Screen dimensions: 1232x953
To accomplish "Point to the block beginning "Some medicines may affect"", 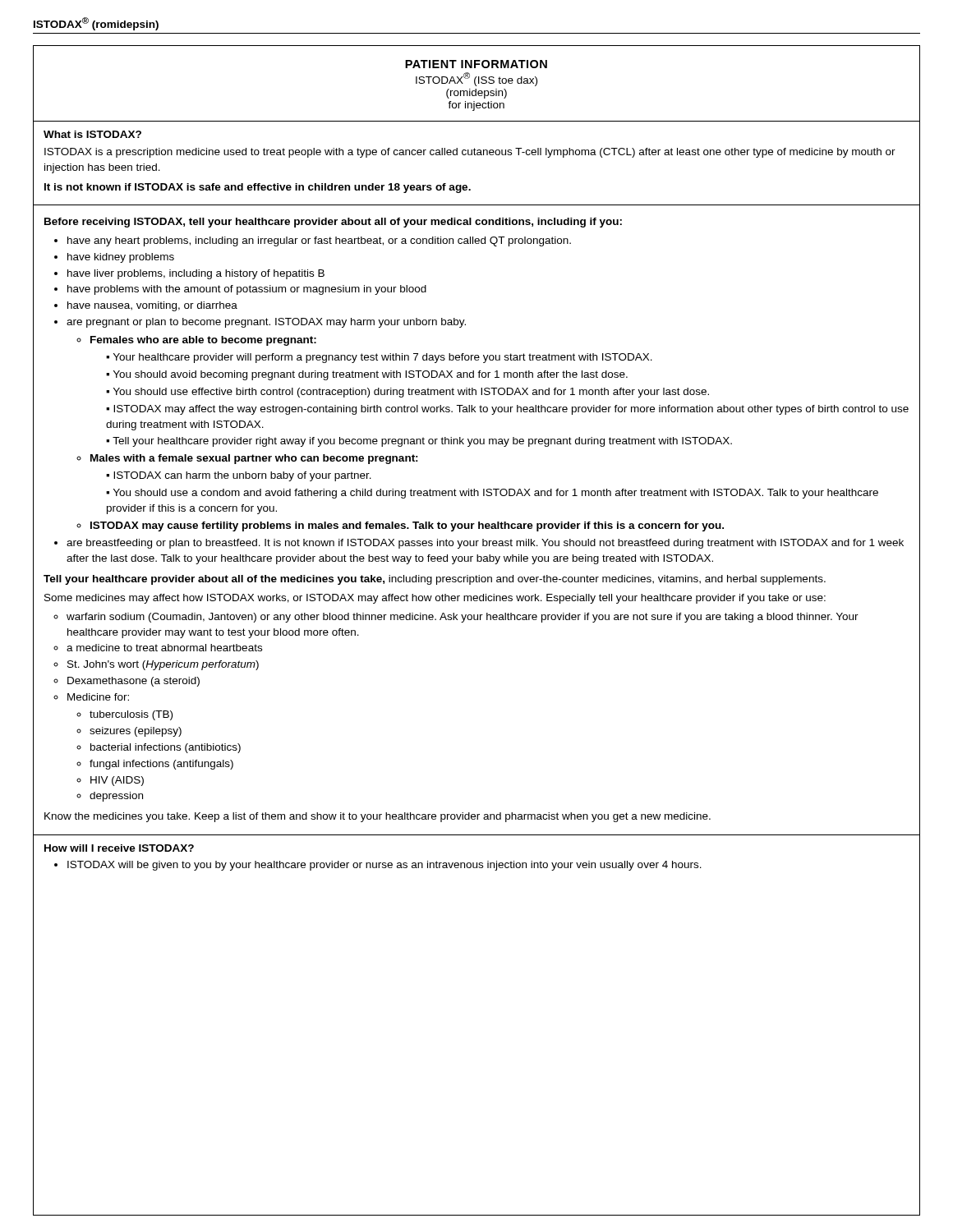I will (435, 598).
